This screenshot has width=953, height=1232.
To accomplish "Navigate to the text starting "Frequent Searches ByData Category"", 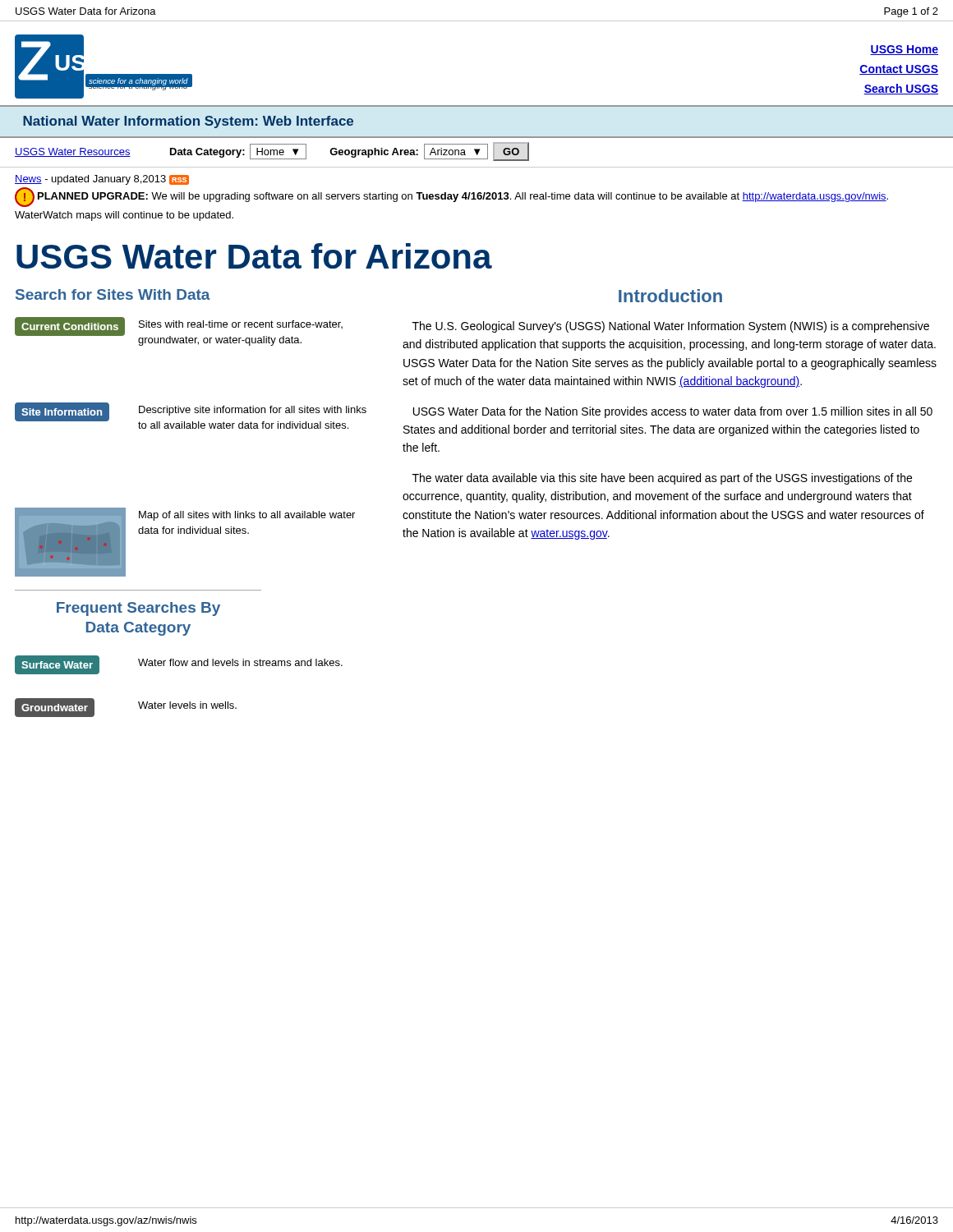I will (138, 617).
